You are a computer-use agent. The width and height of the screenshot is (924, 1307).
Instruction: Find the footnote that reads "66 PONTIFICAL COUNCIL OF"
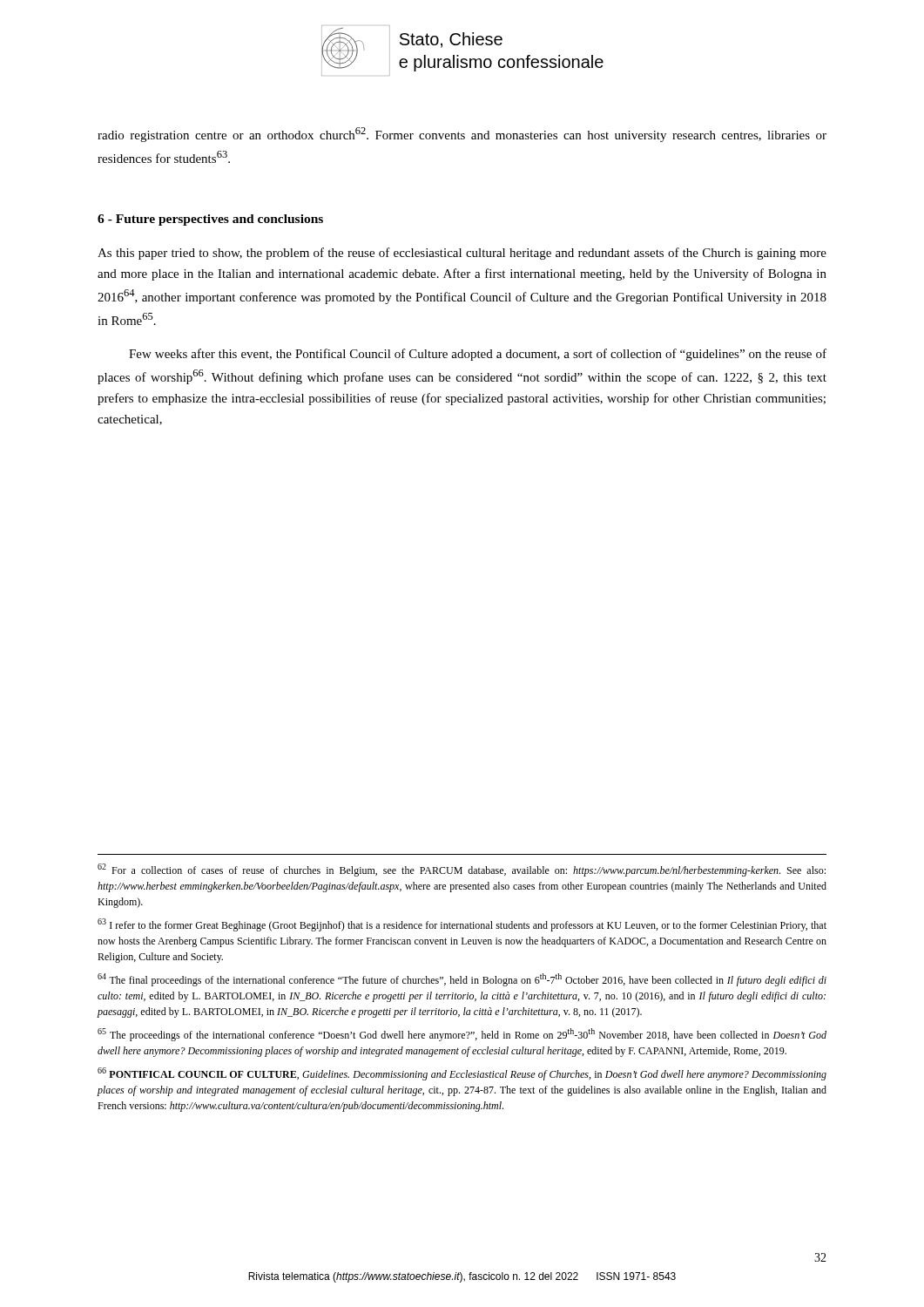tap(462, 1089)
